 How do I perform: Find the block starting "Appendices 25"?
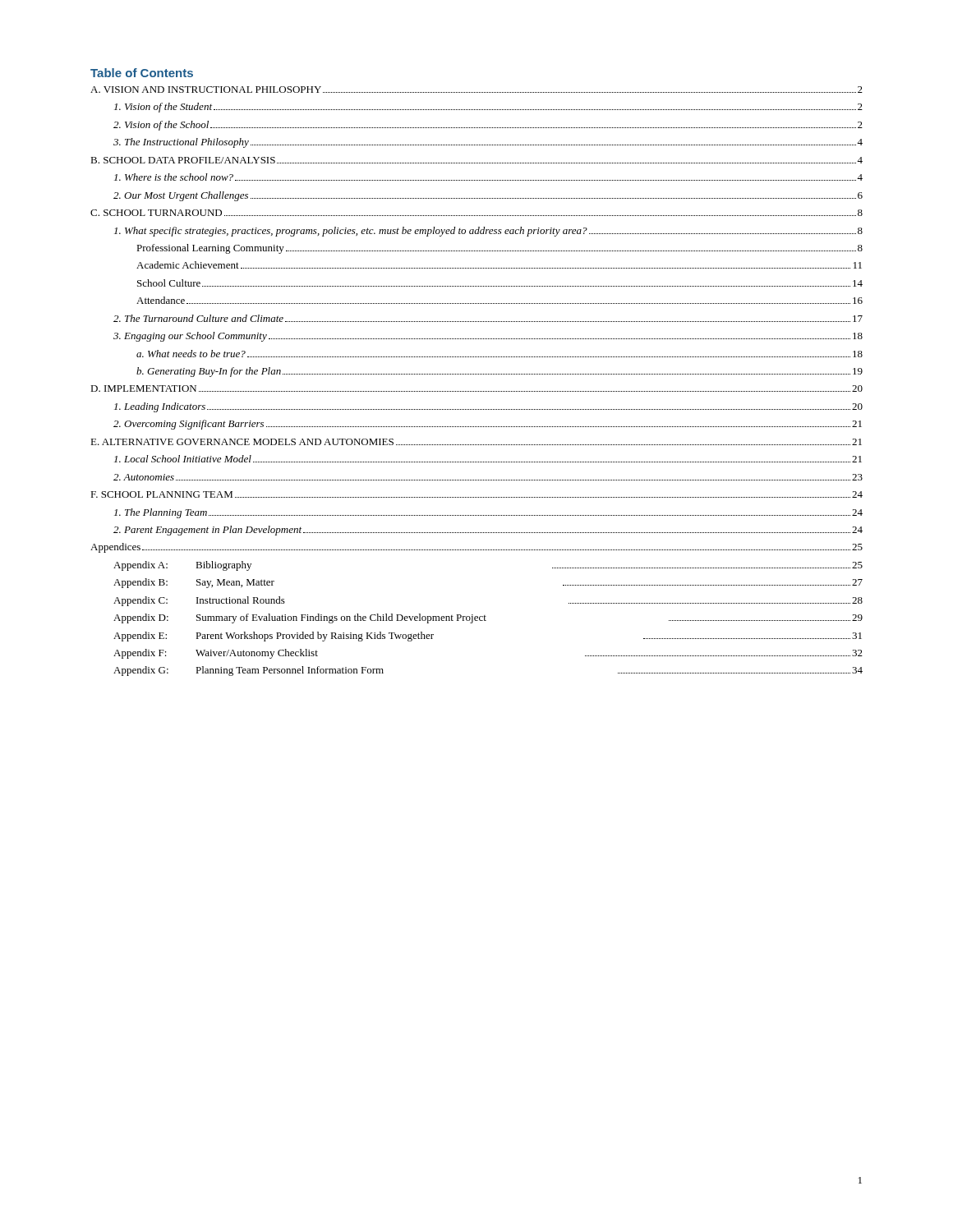476,547
